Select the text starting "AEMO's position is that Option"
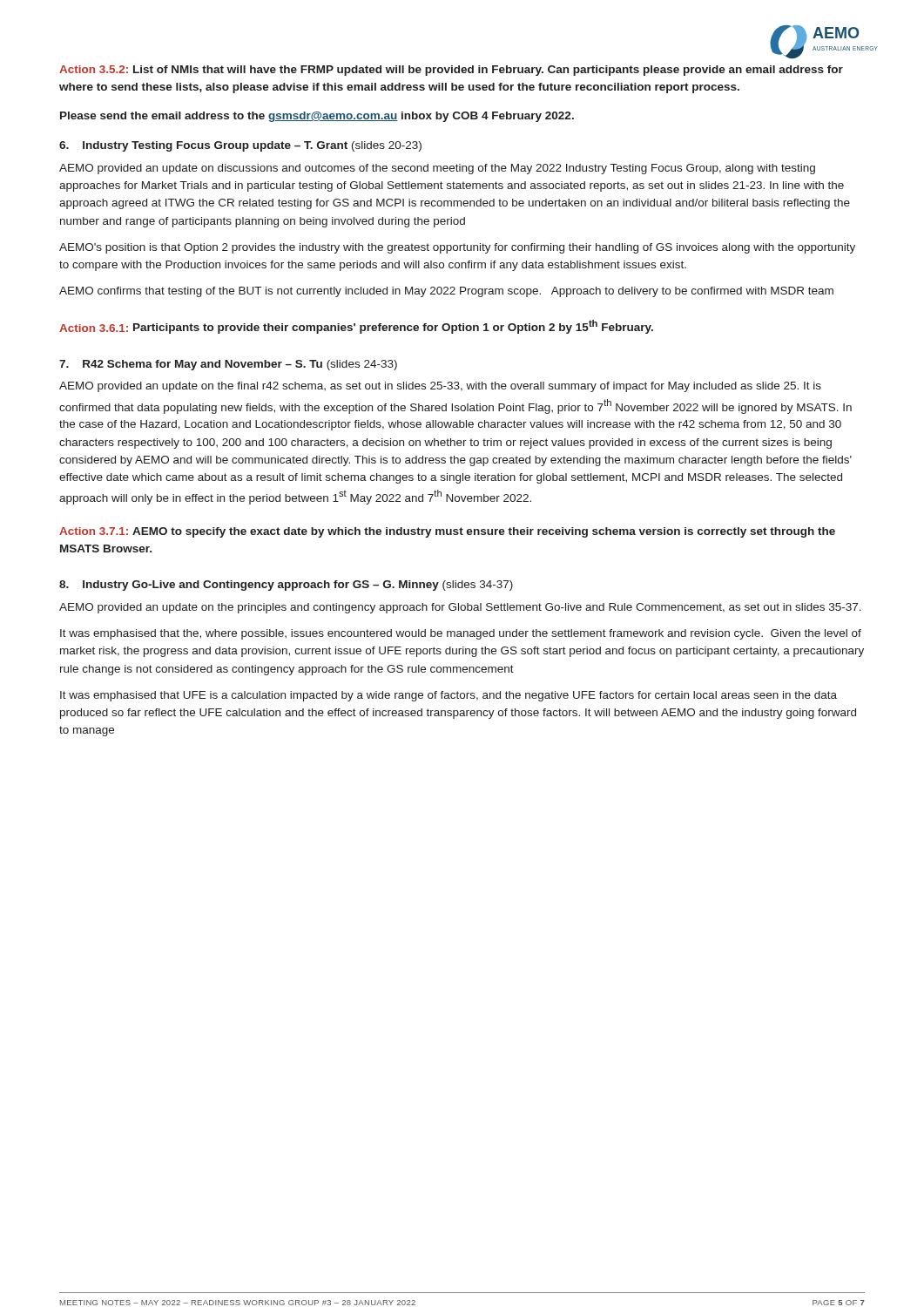 tap(462, 256)
